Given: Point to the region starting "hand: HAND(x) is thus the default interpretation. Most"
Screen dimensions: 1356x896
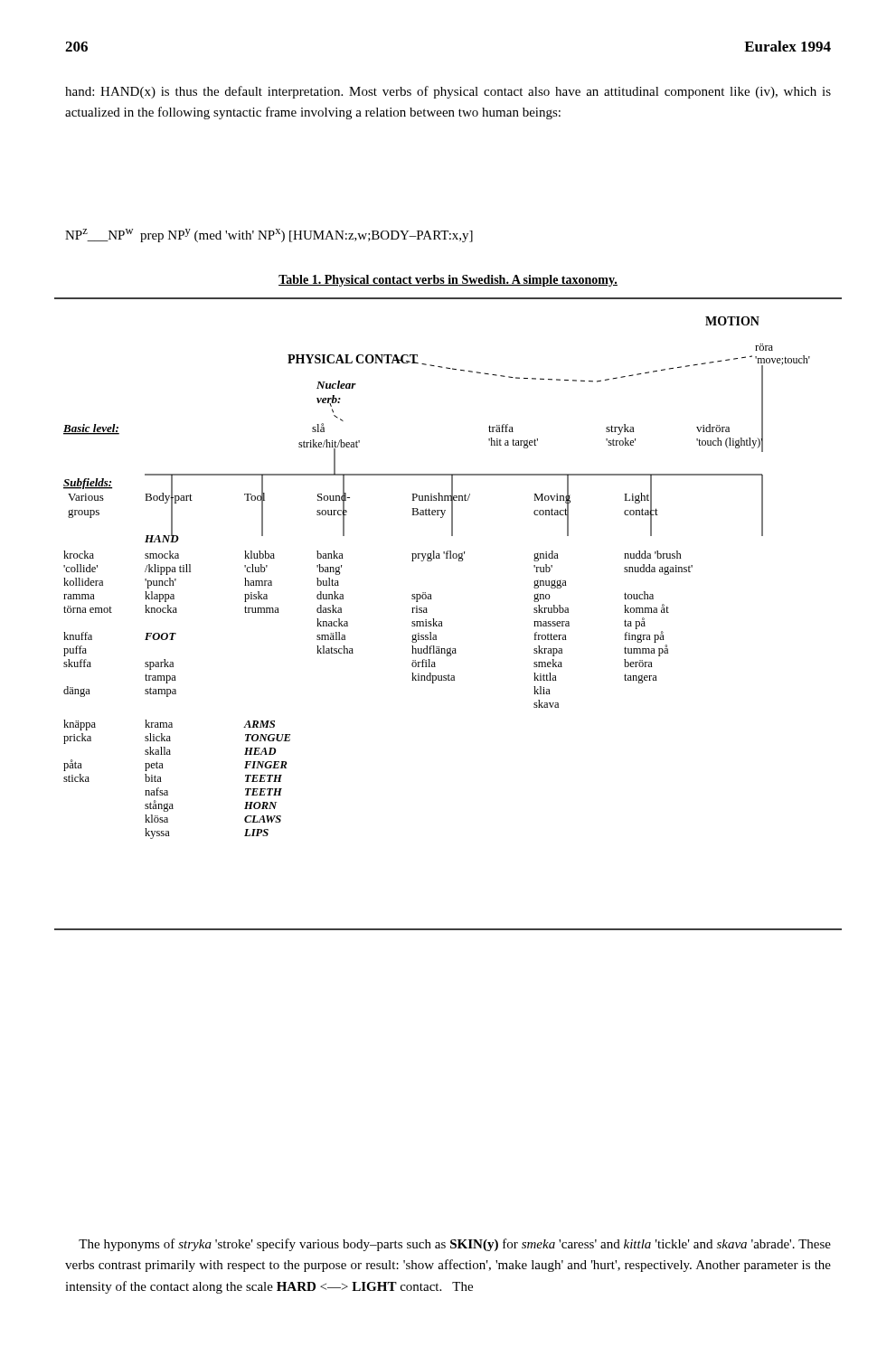Looking at the screenshot, I should (448, 102).
